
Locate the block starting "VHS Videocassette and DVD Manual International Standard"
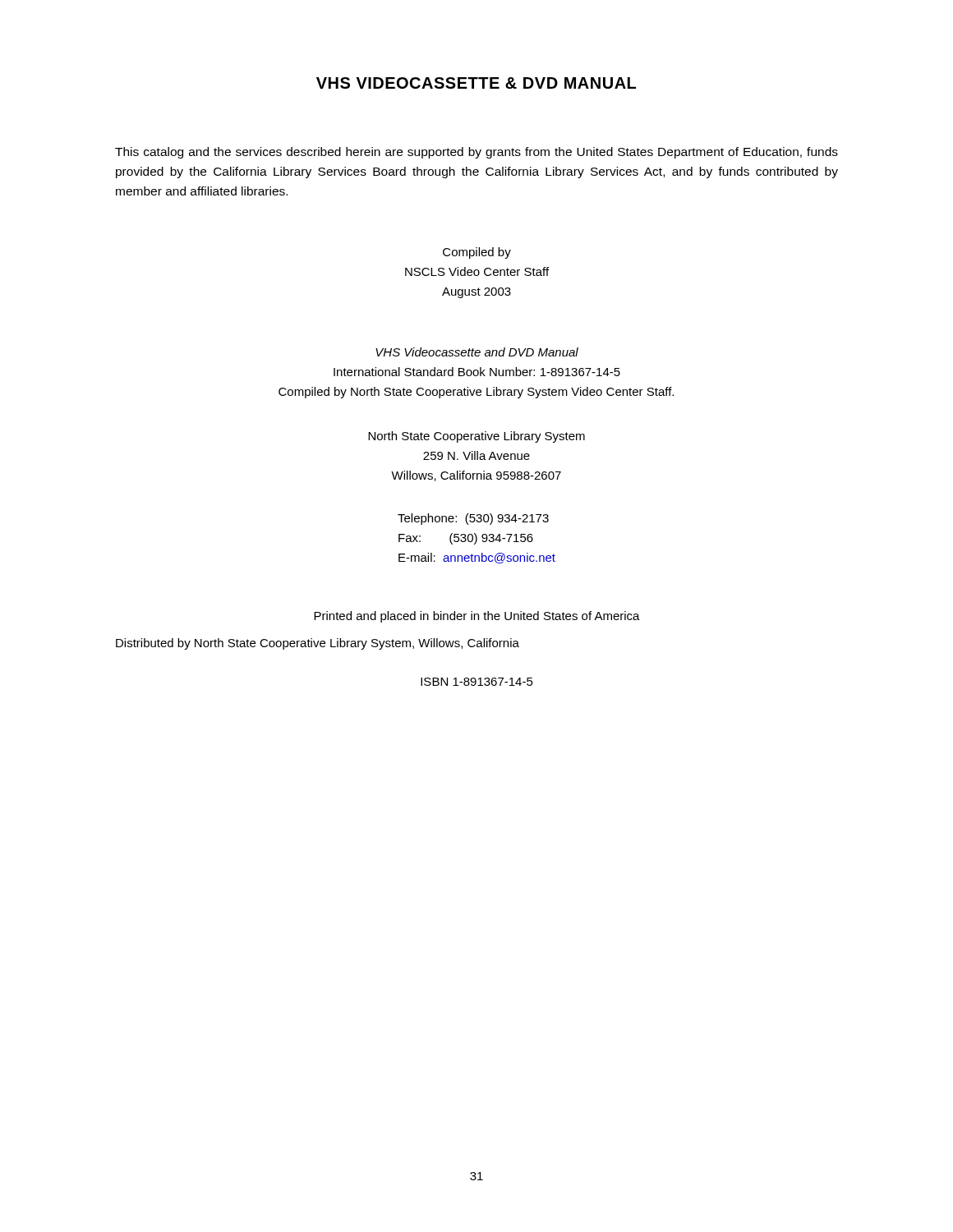(x=476, y=372)
